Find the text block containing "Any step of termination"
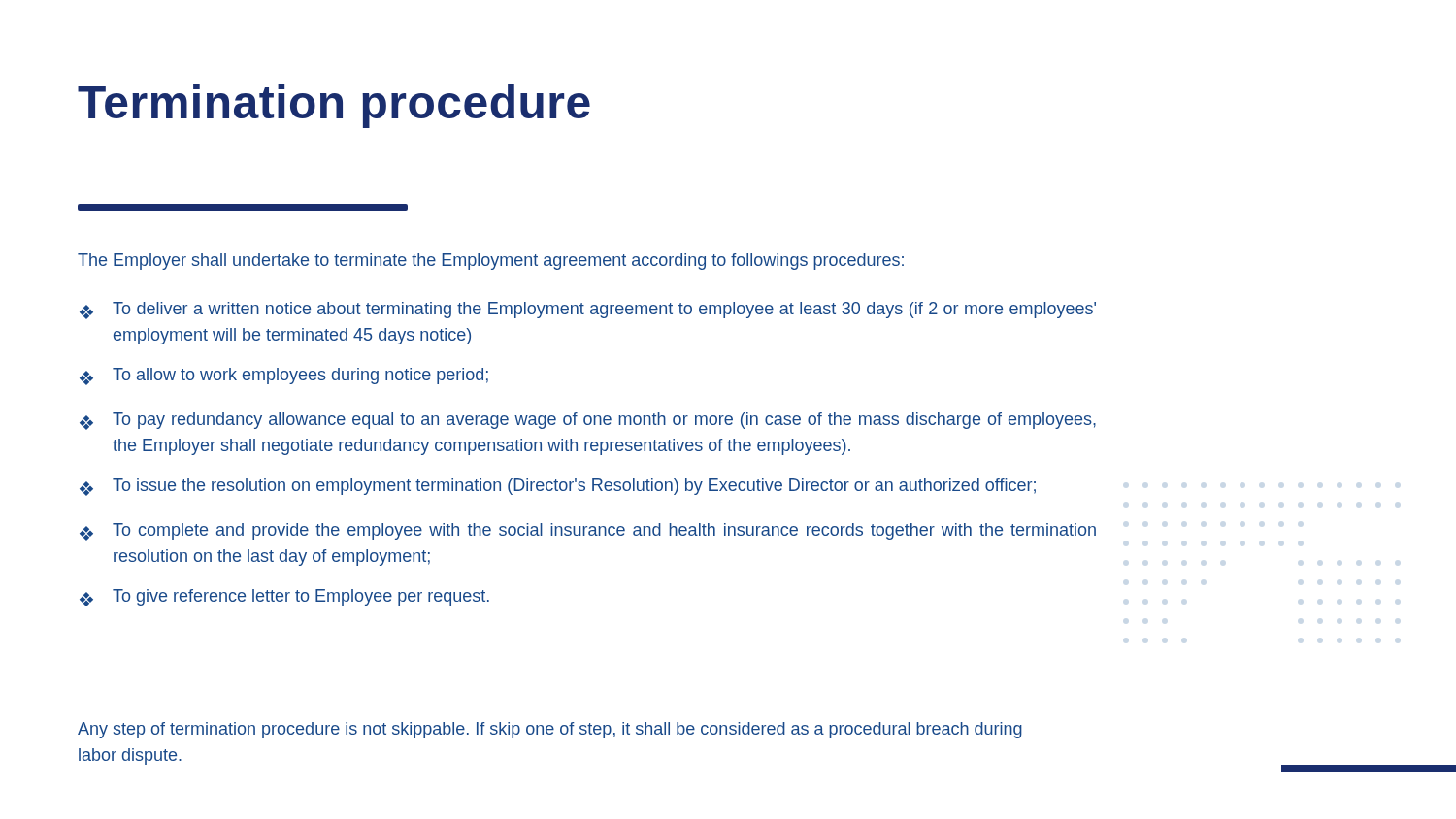This screenshot has height=819, width=1456. 550,742
